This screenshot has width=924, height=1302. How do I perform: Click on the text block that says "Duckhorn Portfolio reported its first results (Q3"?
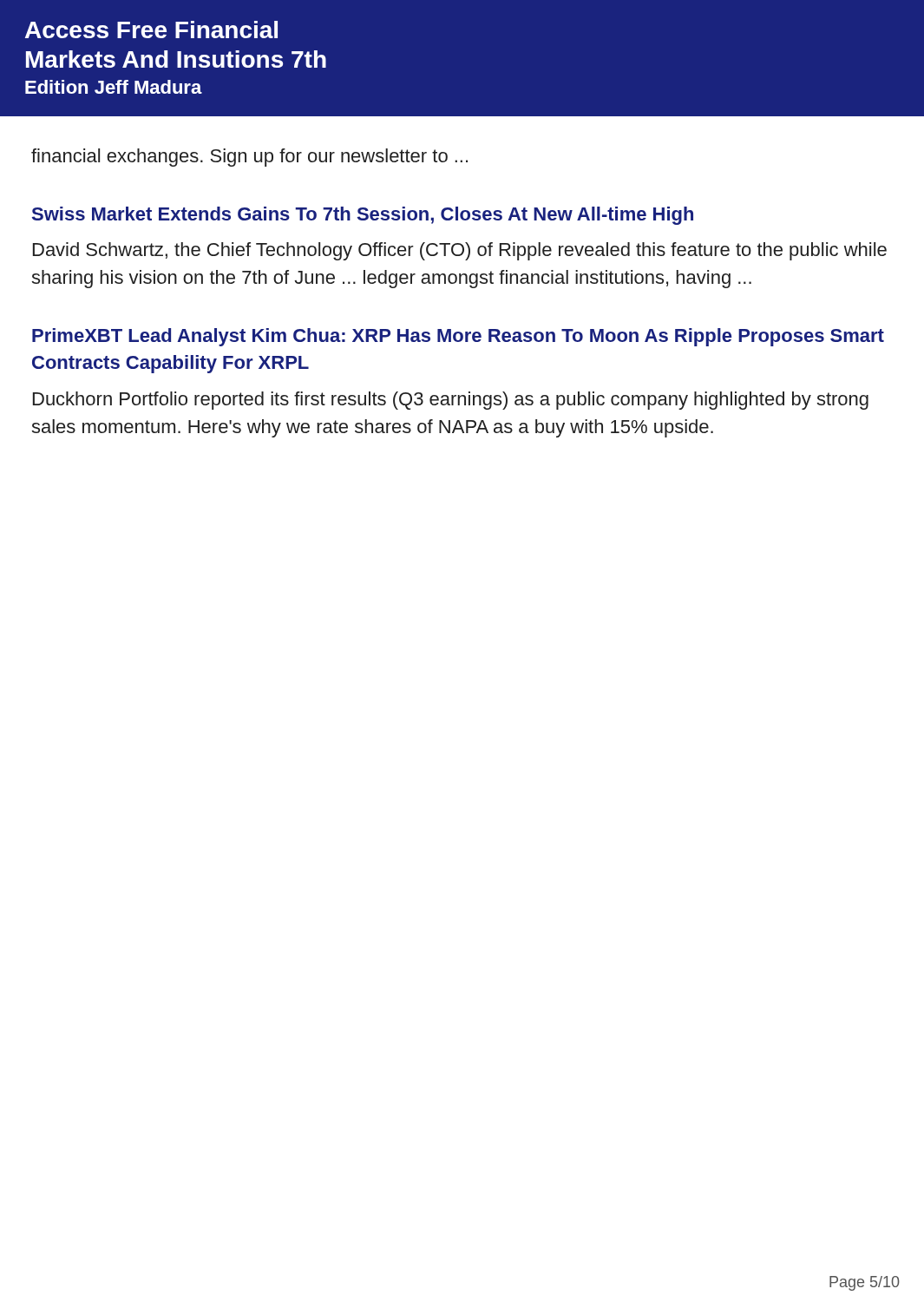[450, 413]
